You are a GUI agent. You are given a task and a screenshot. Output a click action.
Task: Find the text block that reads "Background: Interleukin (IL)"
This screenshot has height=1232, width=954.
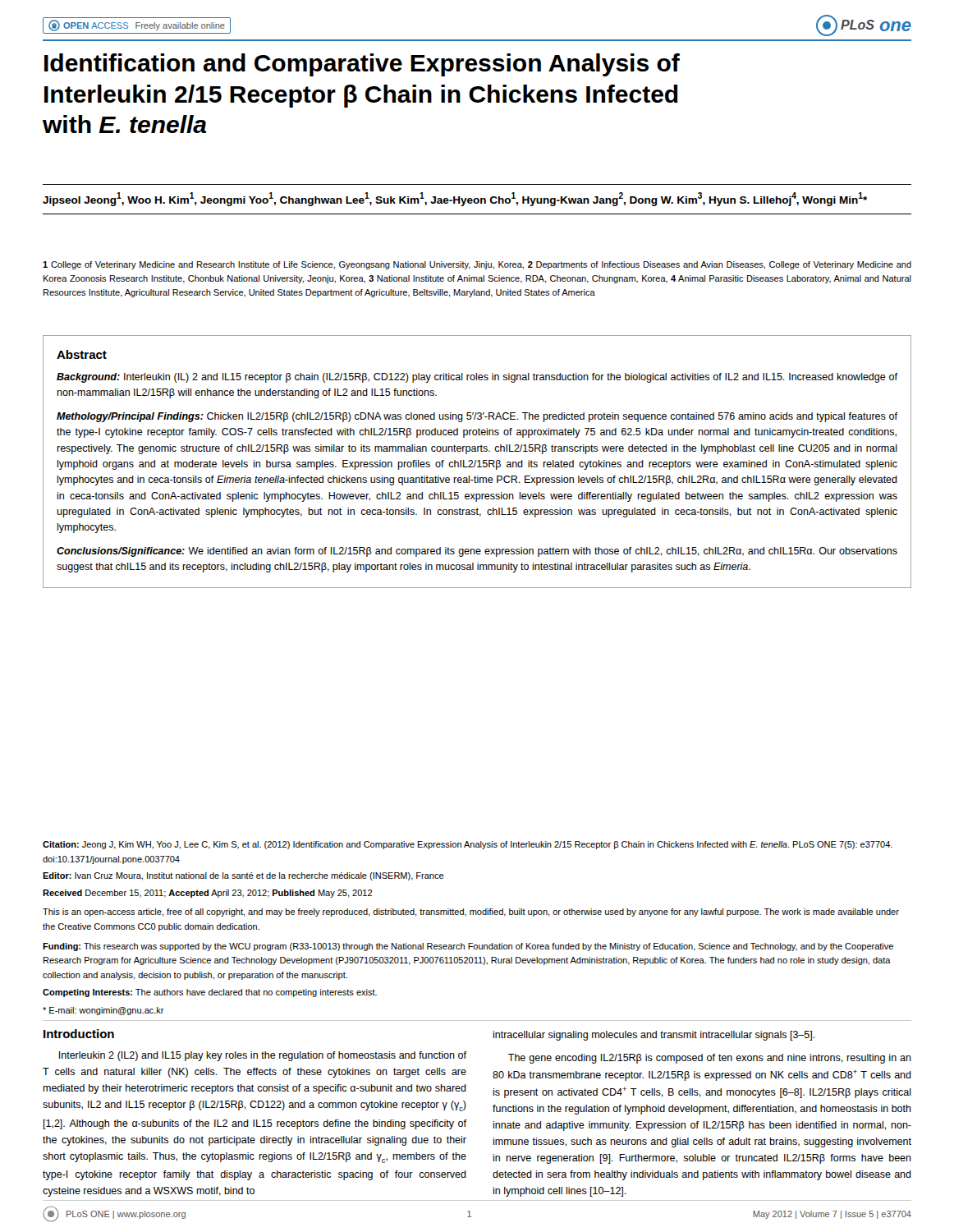coord(477,385)
